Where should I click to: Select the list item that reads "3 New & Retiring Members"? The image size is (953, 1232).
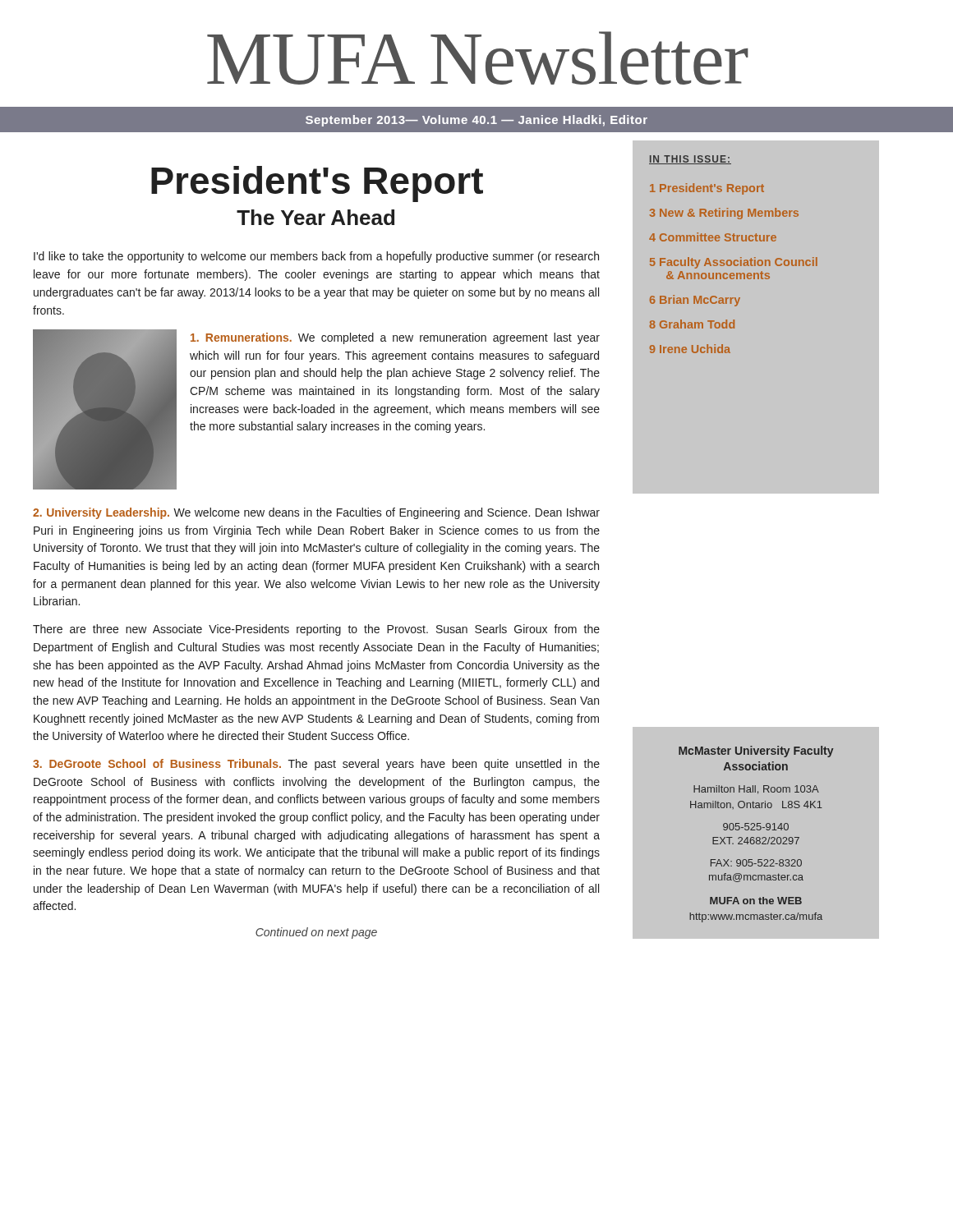coord(724,213)
